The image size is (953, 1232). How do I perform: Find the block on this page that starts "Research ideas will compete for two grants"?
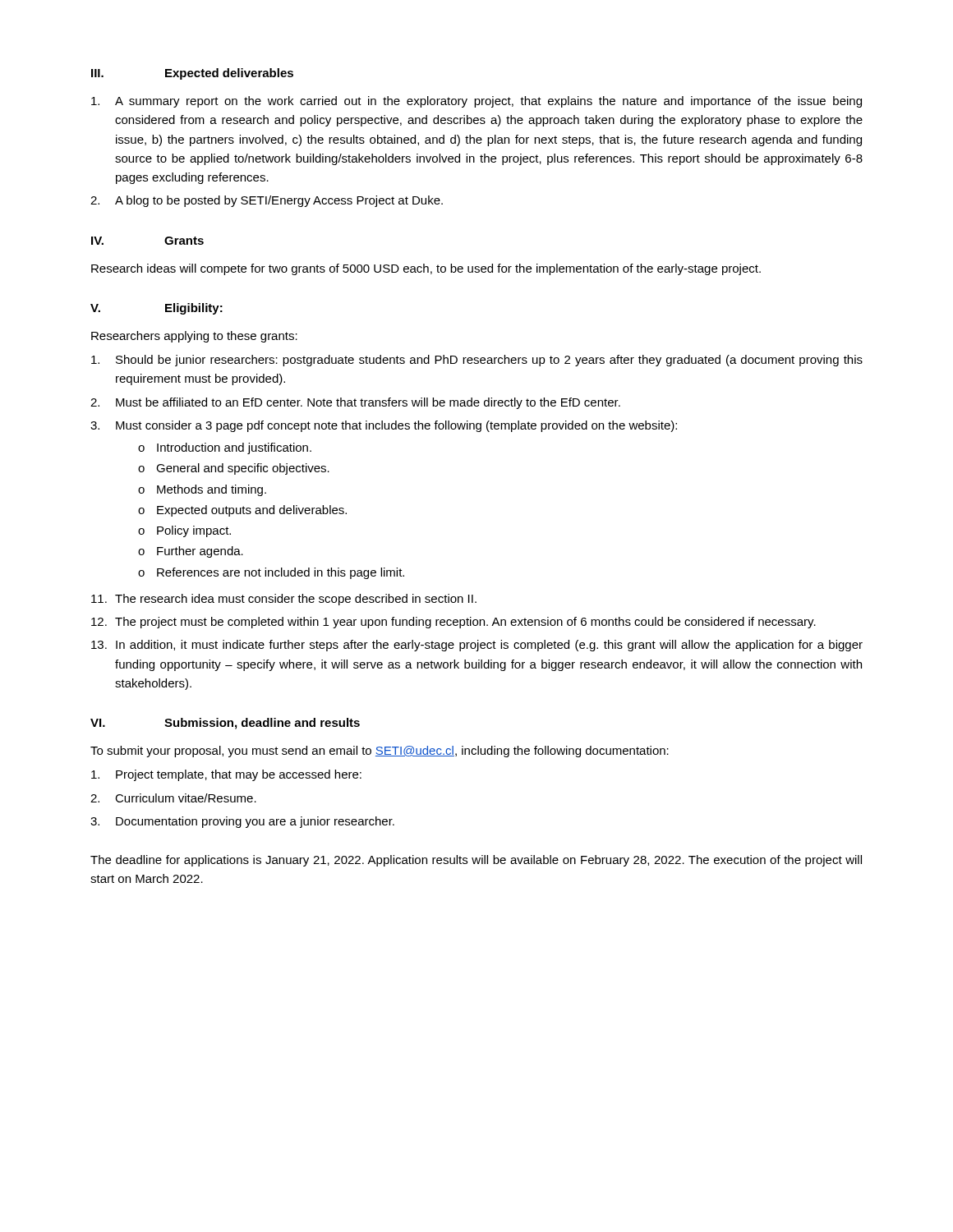(x=426, y=268)
